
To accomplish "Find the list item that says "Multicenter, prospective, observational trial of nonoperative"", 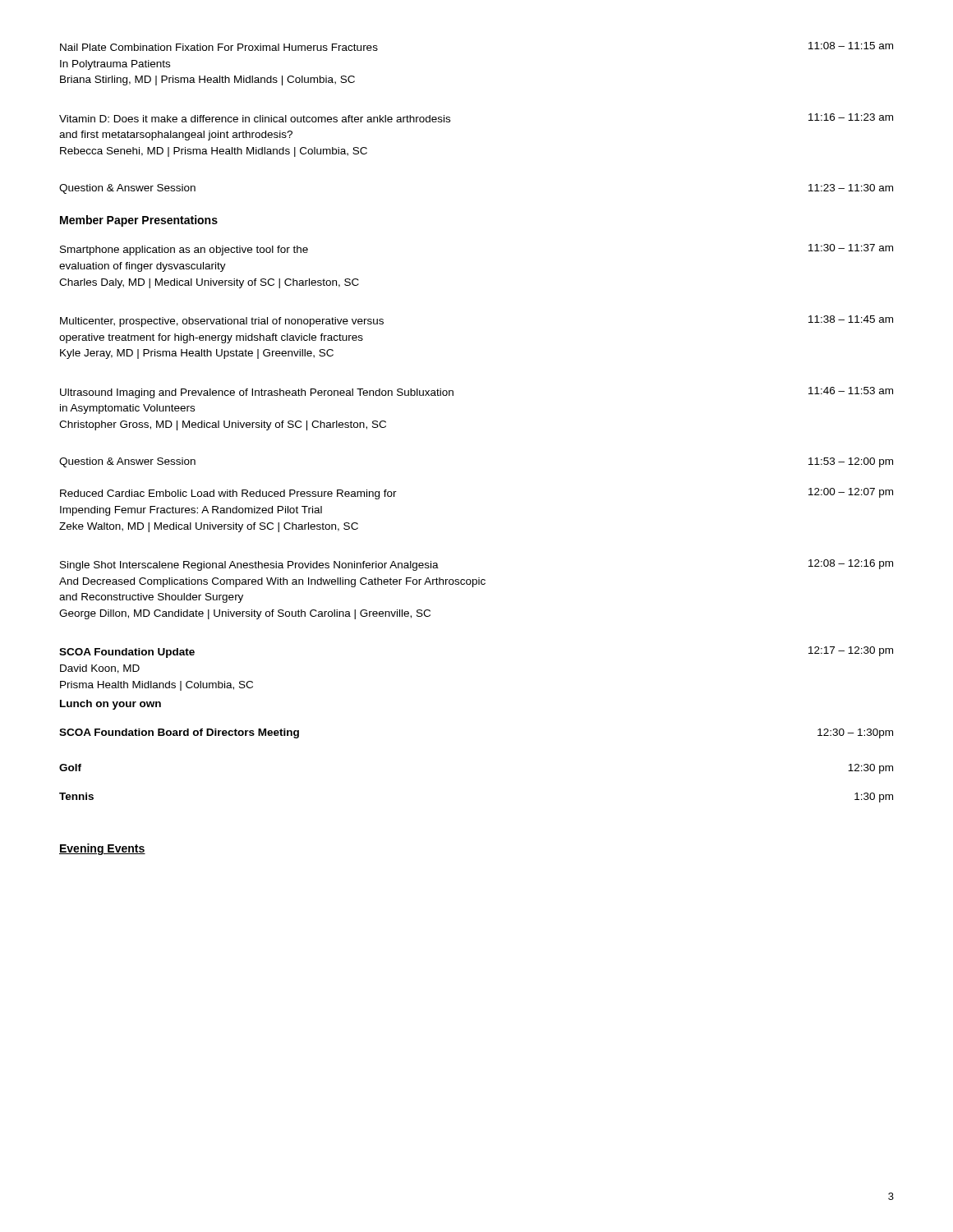I will 226,321.
